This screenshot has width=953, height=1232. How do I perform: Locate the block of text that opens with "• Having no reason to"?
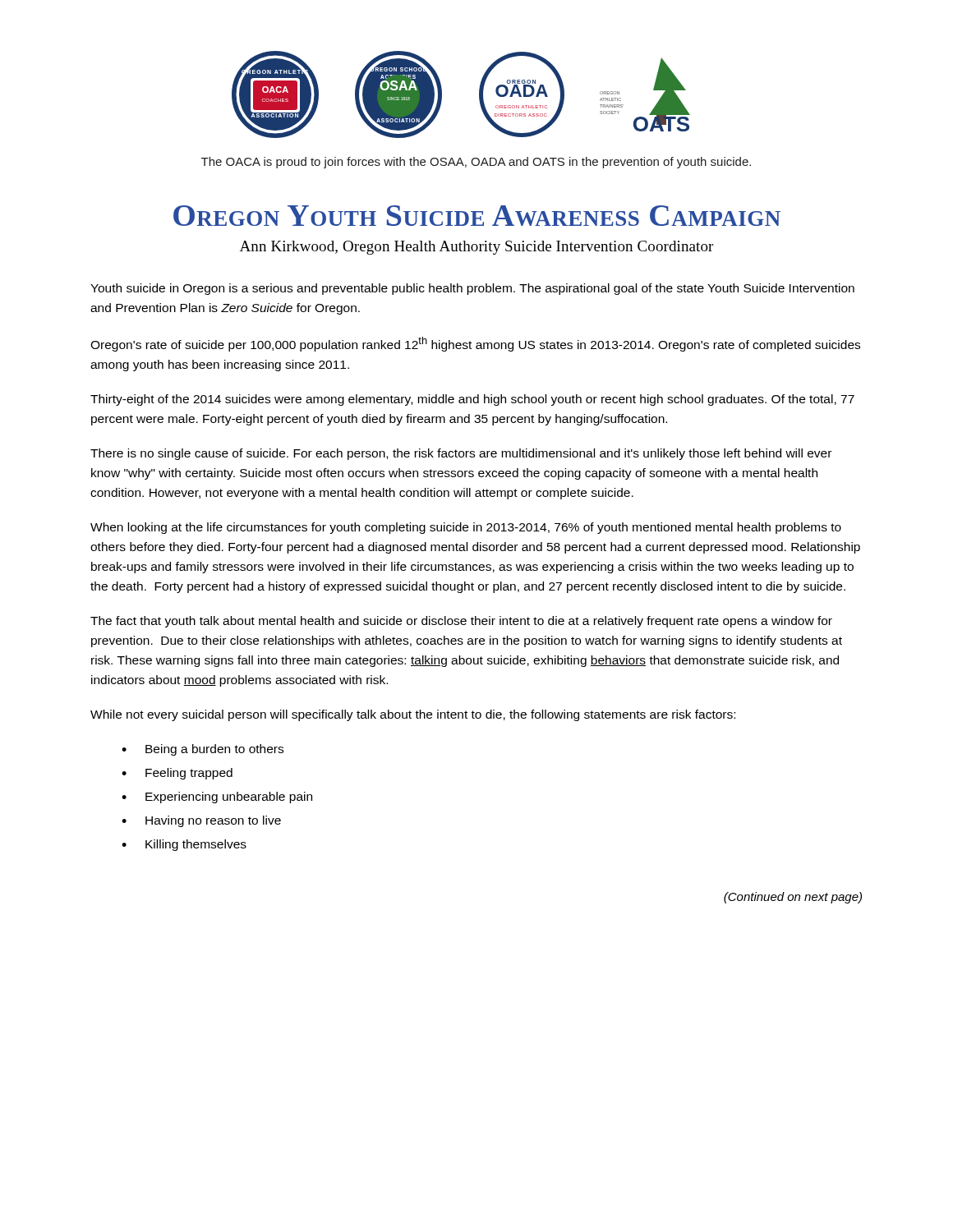point(201,822)
